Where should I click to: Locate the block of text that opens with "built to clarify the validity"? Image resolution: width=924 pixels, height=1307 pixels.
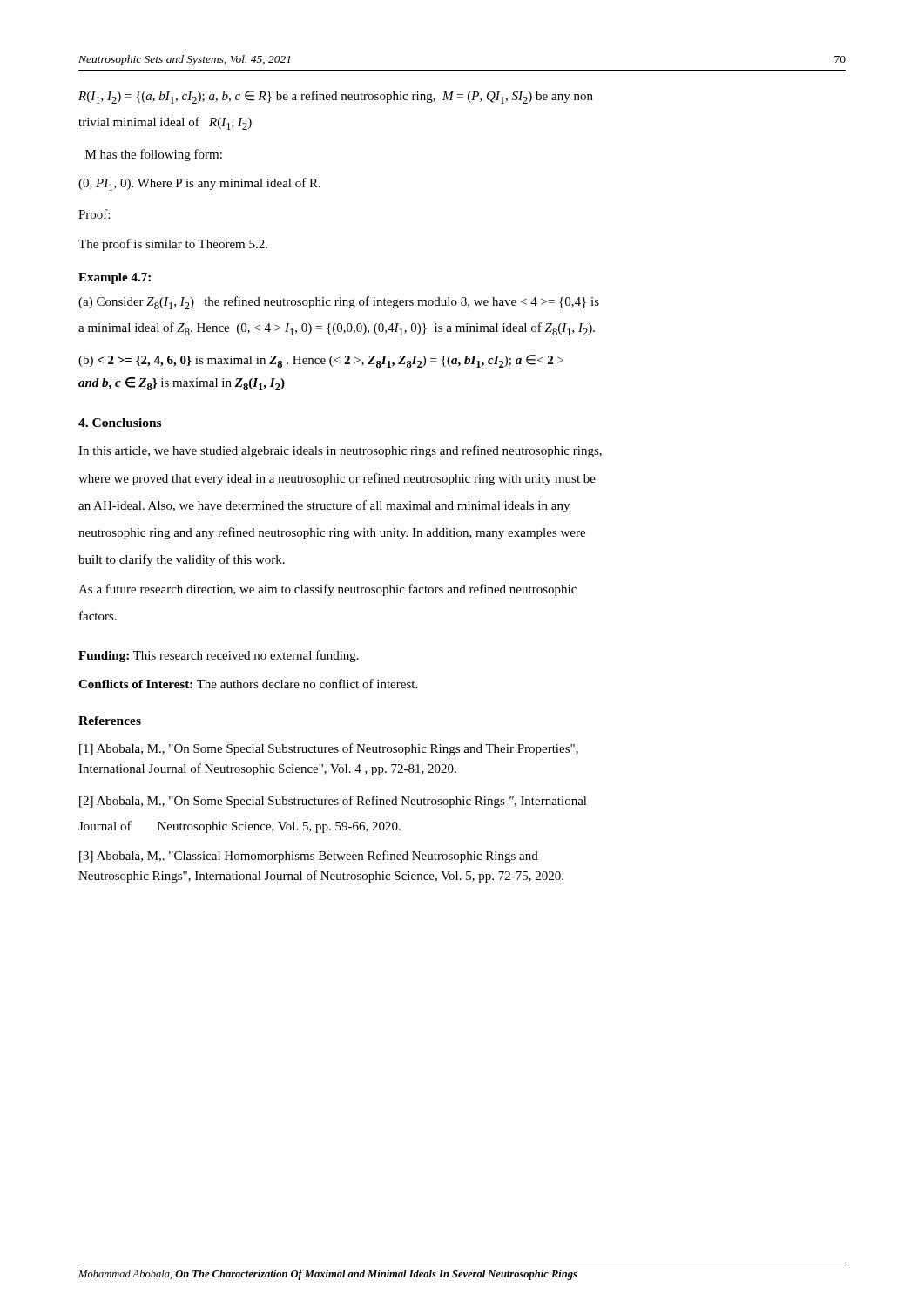coord(182,560)
